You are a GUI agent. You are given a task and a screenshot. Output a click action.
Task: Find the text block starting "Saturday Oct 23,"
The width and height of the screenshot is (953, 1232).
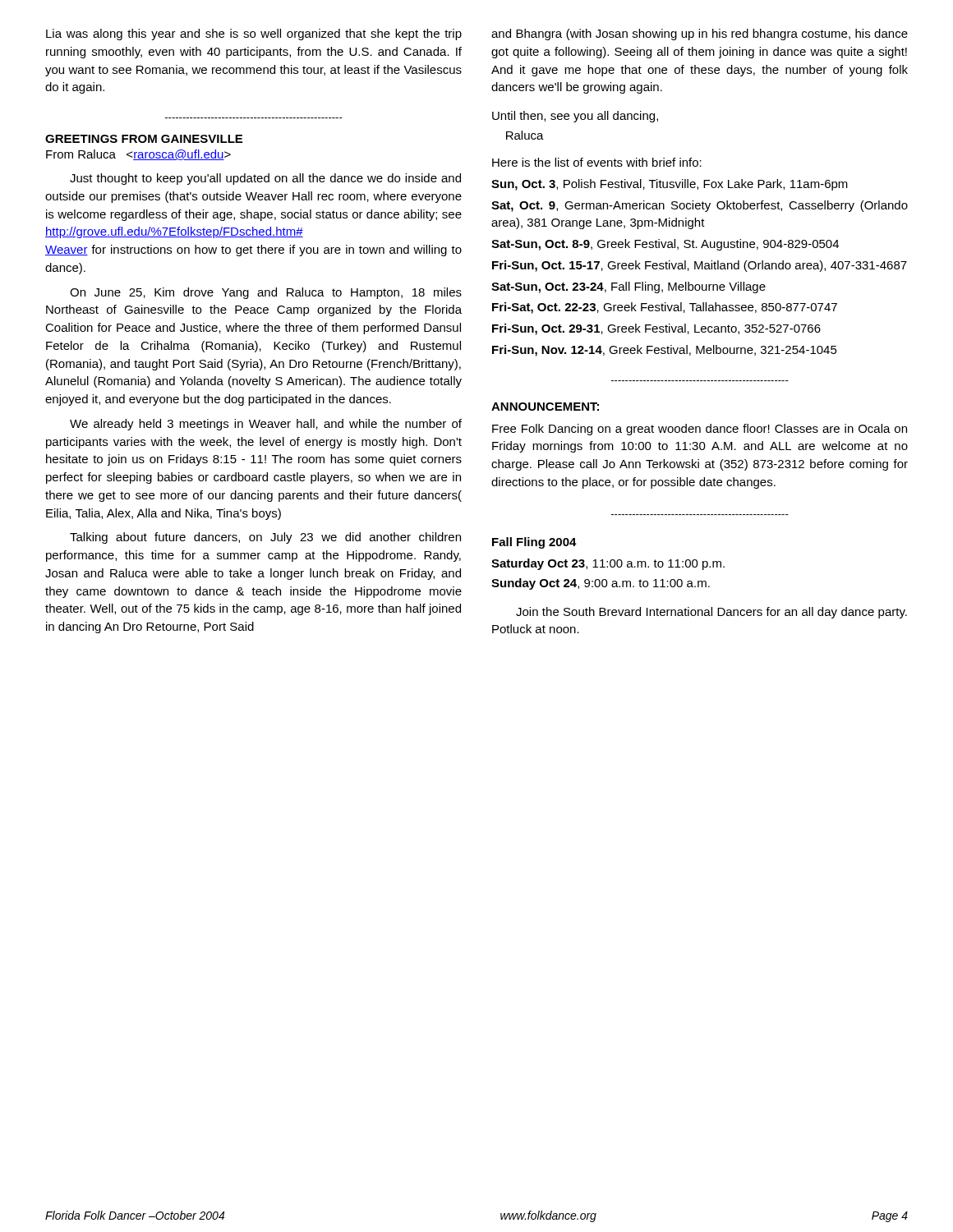pyautogui.click(x=700, y=573)
